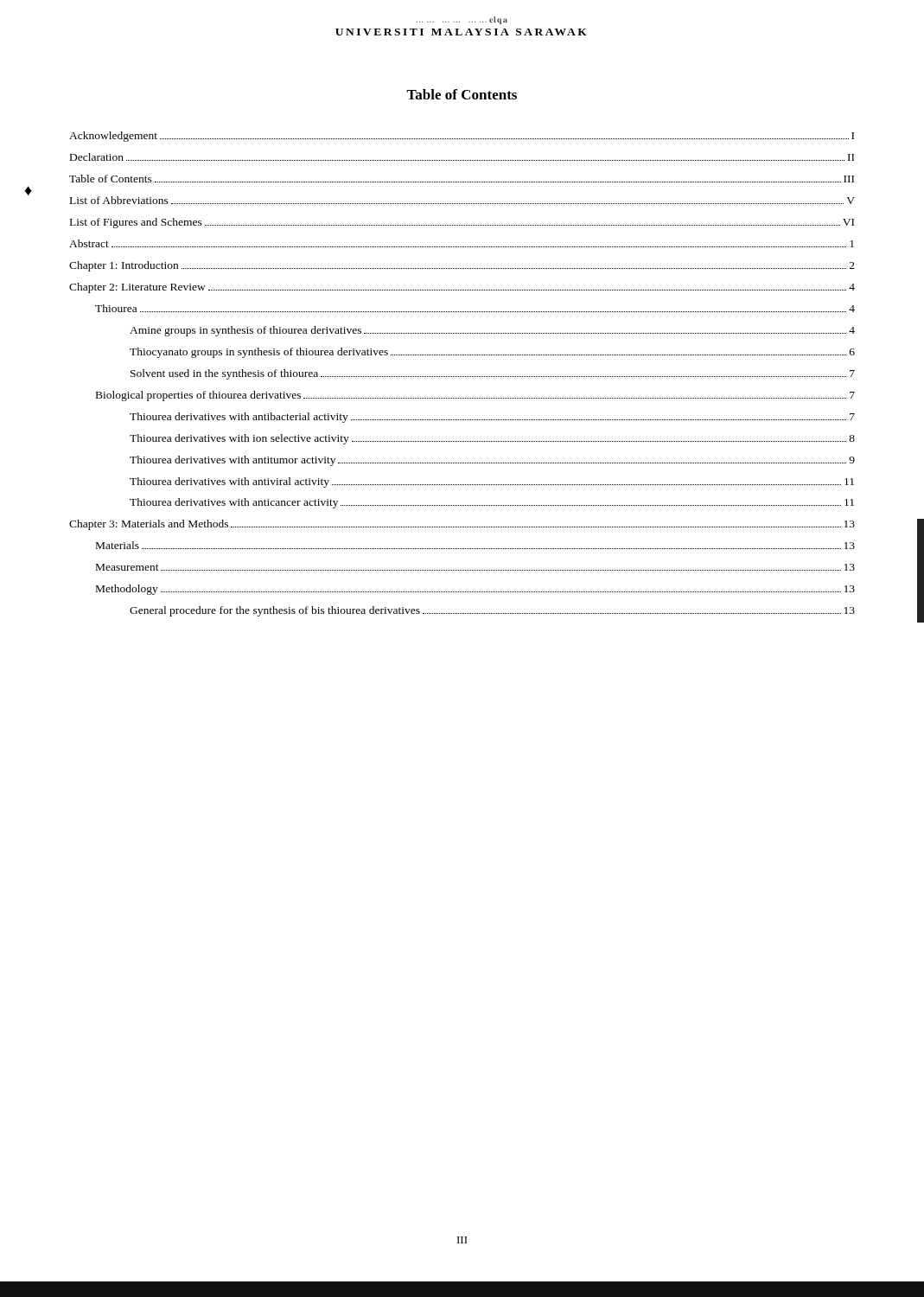Where does it say "Acknowledgement I"?
The image size is (924, 1297).
[x=462, y=136]
